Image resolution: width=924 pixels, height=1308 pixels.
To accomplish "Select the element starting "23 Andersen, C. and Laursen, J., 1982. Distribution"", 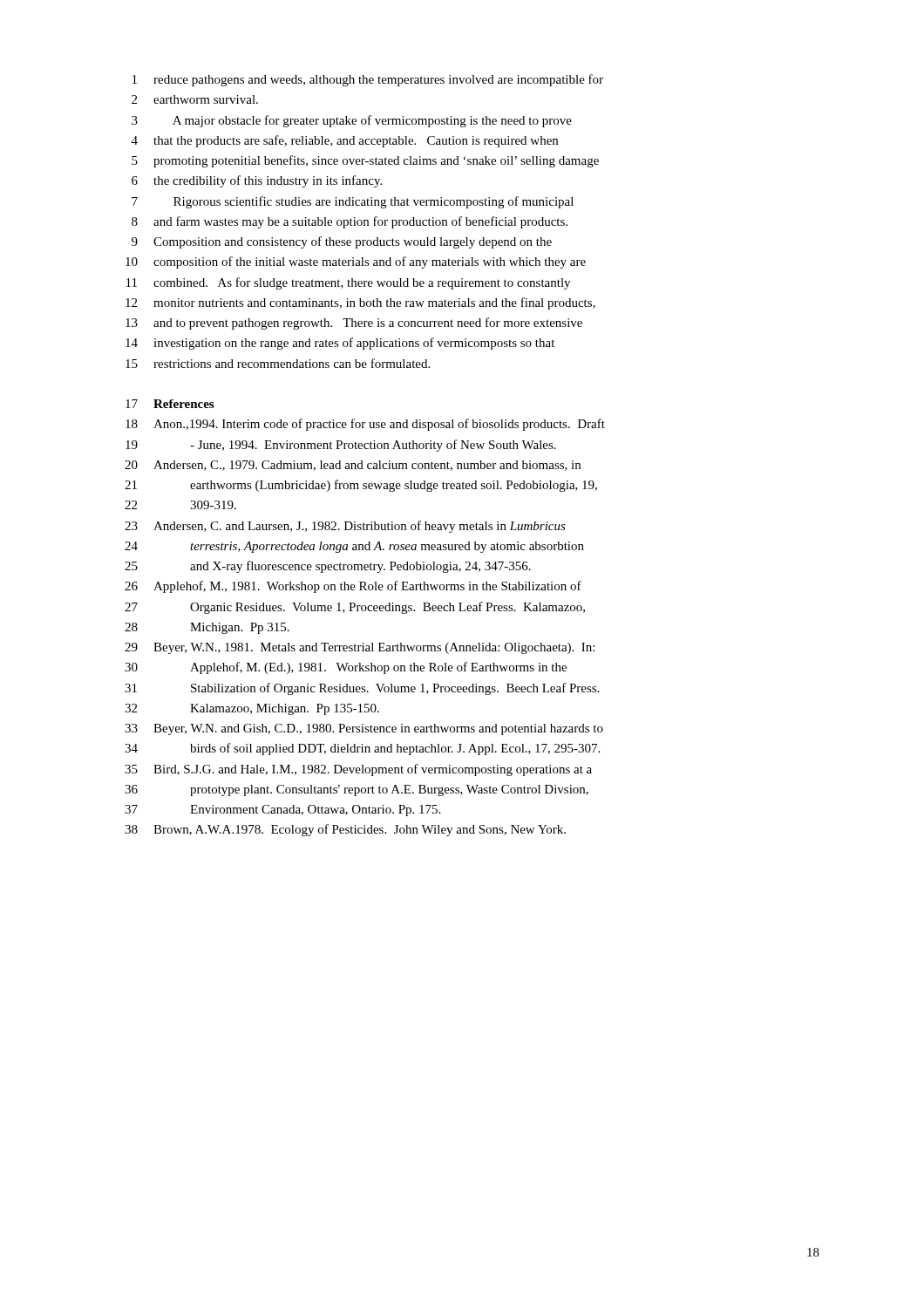I will 462,526.
